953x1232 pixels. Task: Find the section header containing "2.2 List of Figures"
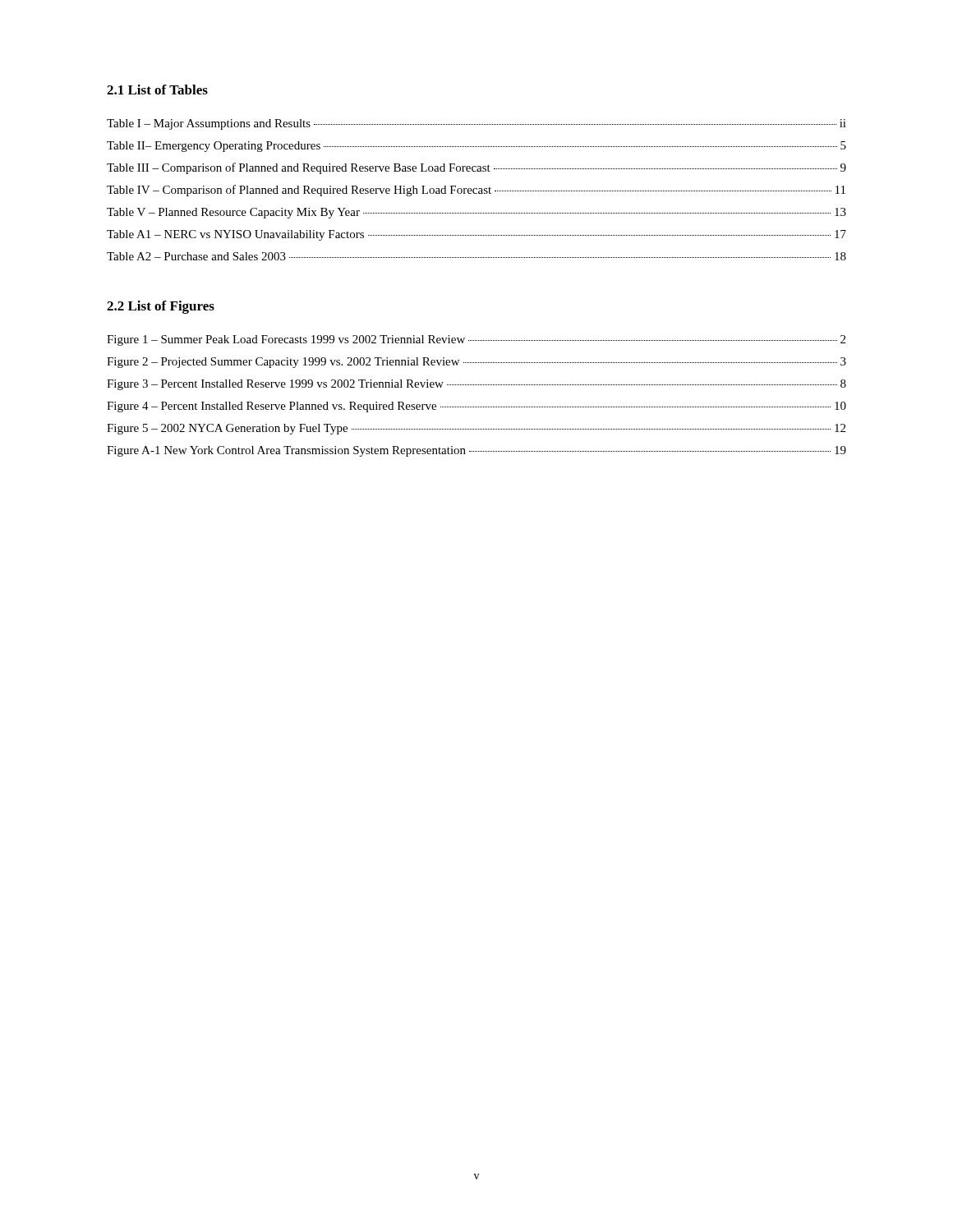pyautogui.click(x=161, y=306)
